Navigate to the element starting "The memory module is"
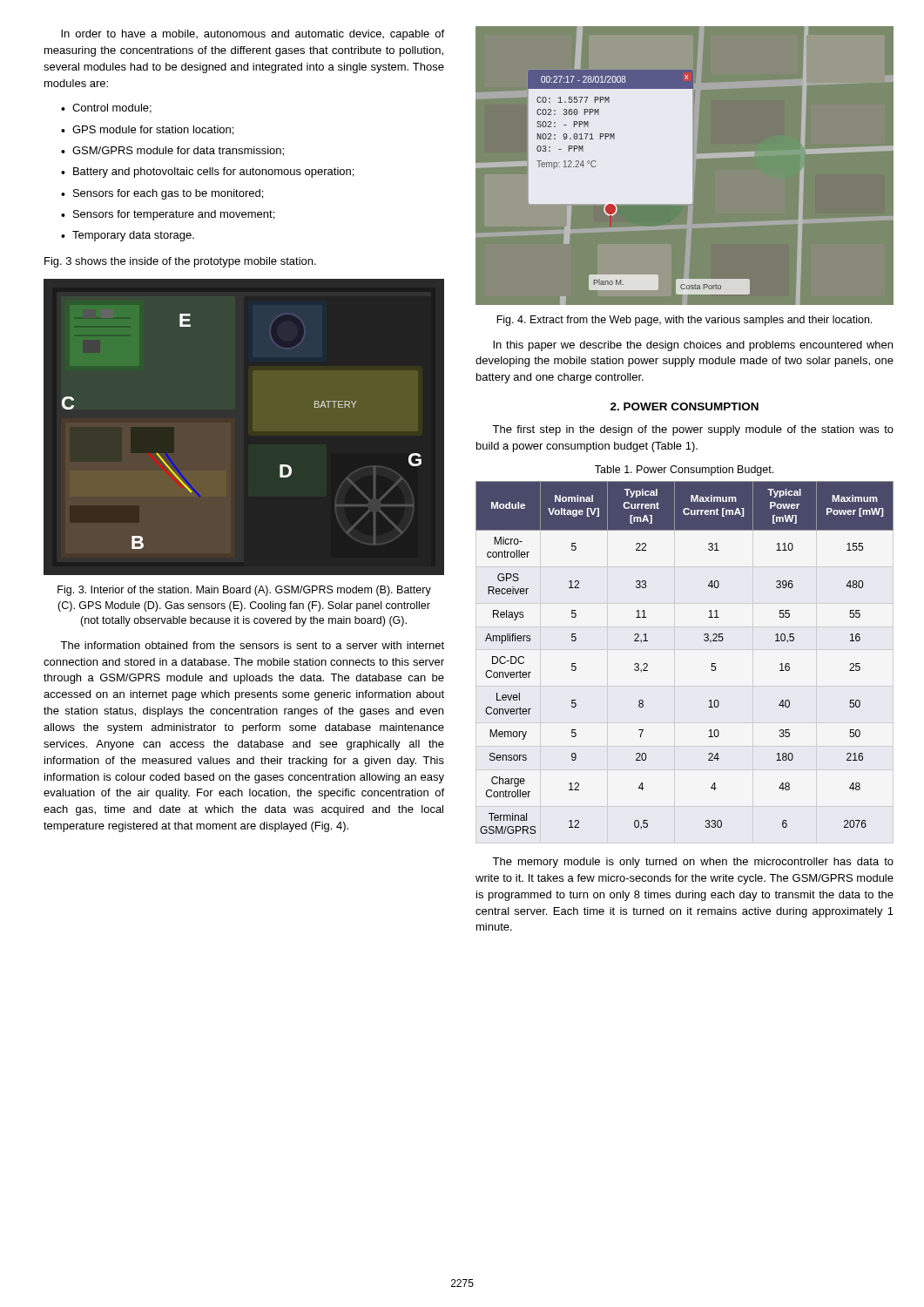The image size is (924, 1307). point(684,895)
